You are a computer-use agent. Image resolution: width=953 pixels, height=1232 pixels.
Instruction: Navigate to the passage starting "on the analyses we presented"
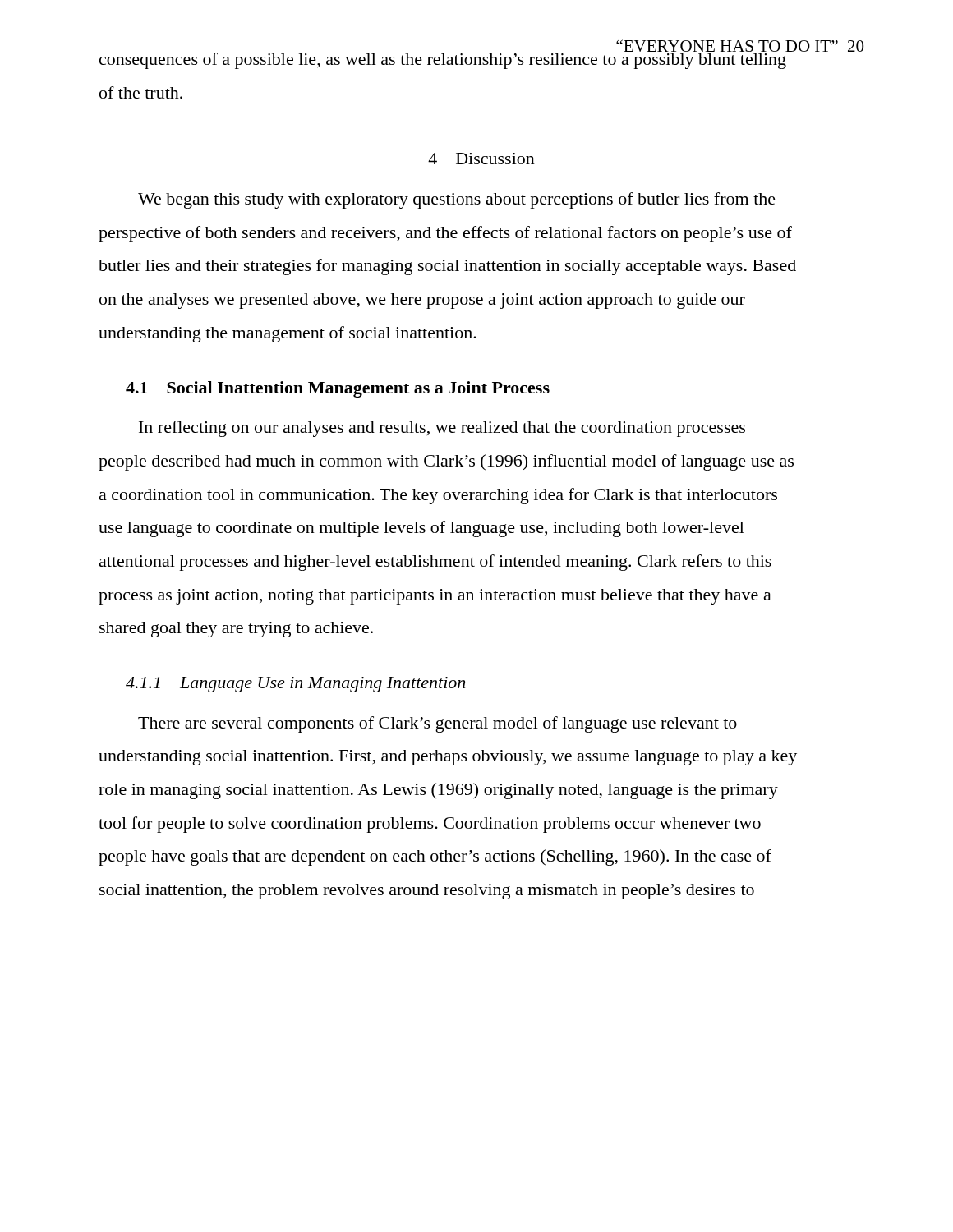(422, 299)
